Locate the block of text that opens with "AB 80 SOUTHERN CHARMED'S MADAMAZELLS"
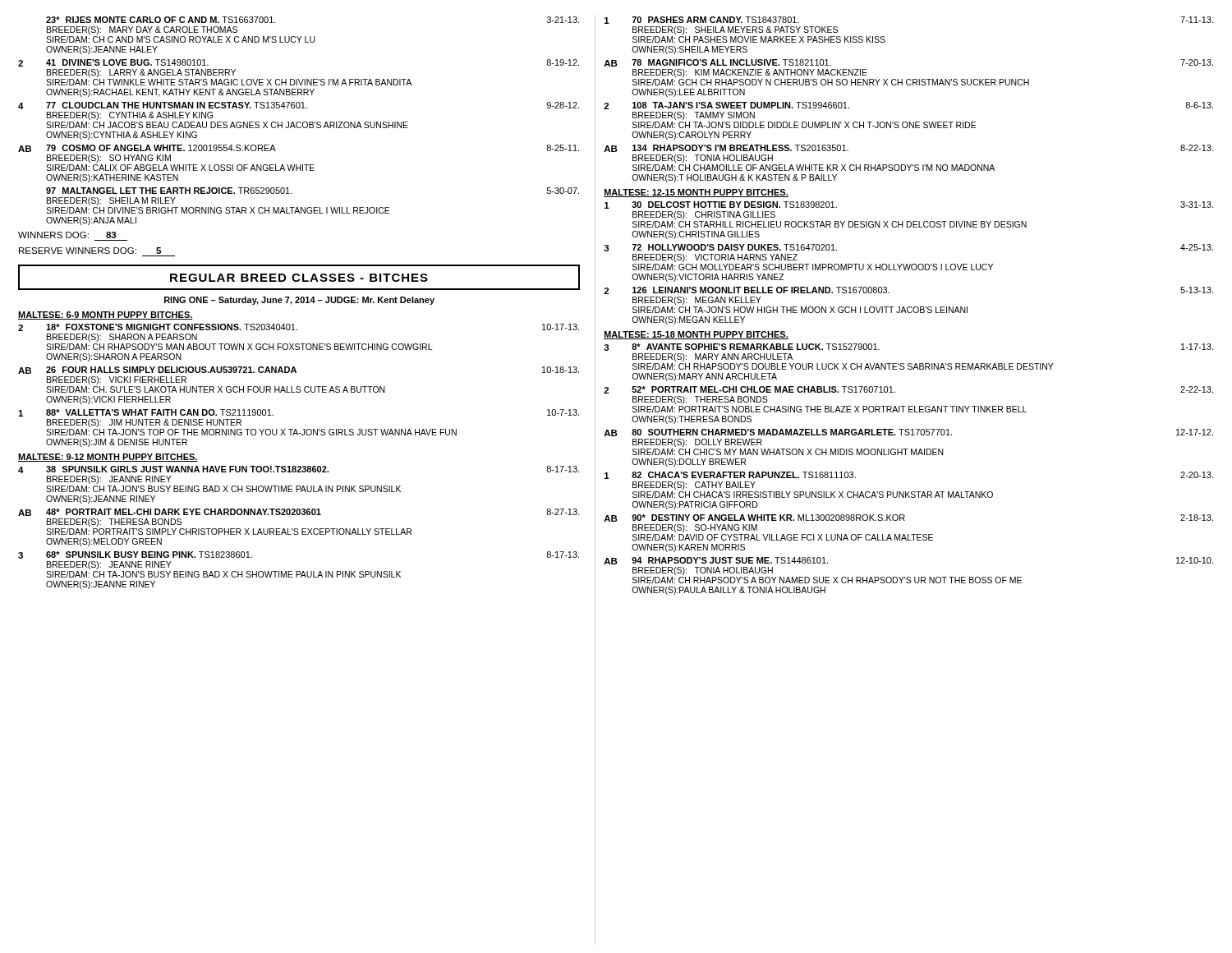The height and width of the screenshot is (953, 1232). [909, 447]
